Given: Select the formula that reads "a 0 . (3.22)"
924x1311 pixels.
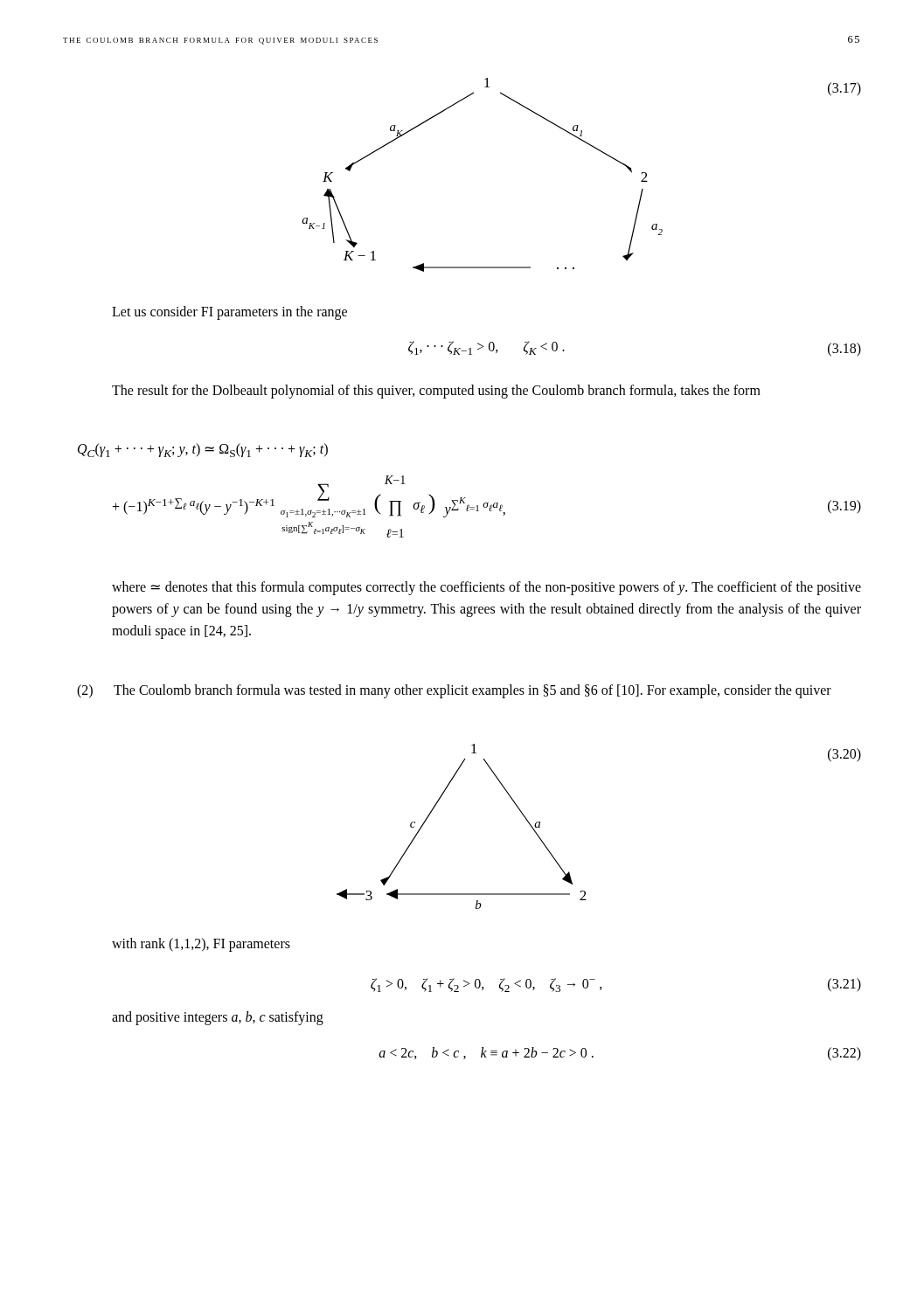Looking at the screenshot, I should 486,1053.
